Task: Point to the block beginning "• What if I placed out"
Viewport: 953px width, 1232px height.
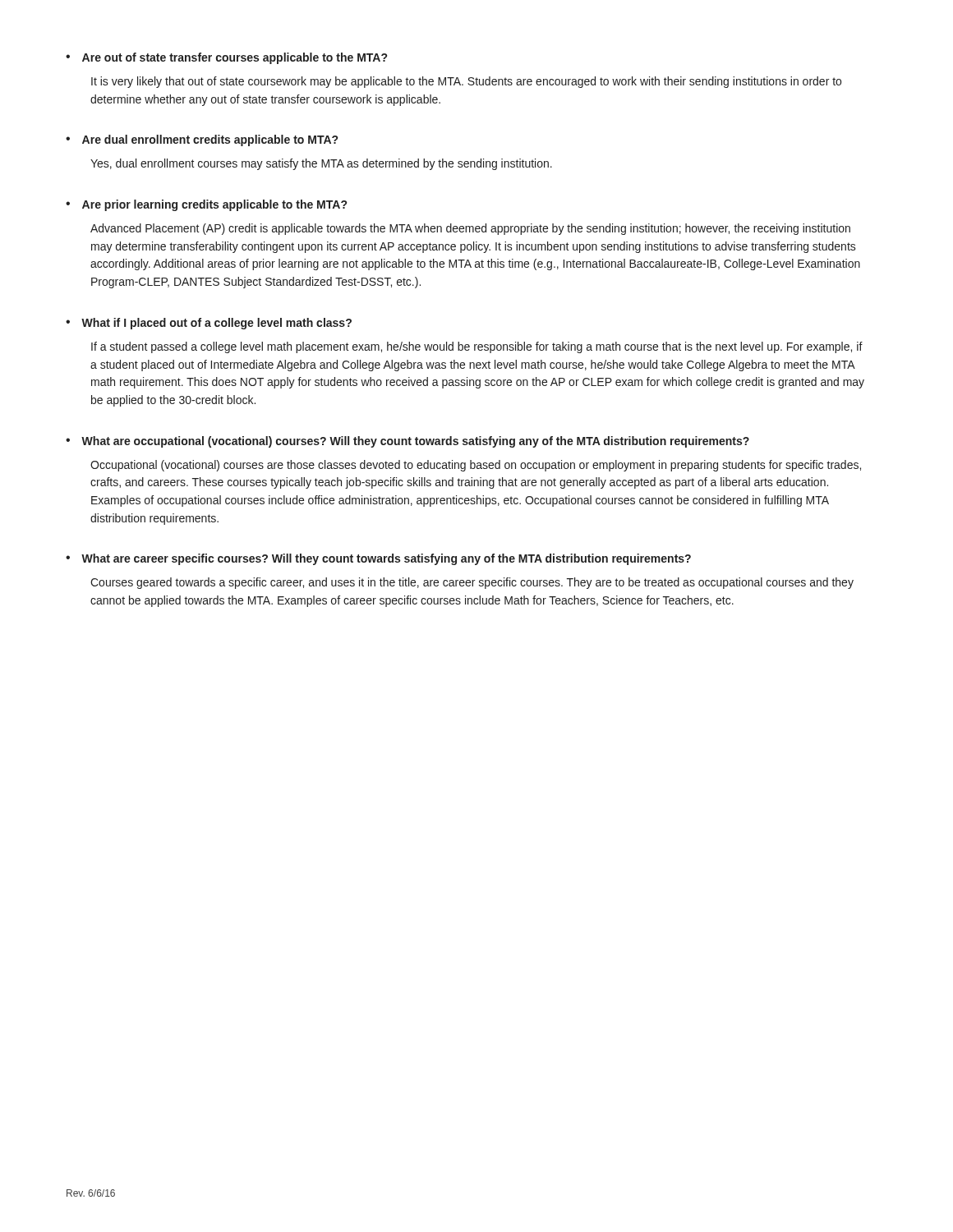Action: [x=209, y=323]
